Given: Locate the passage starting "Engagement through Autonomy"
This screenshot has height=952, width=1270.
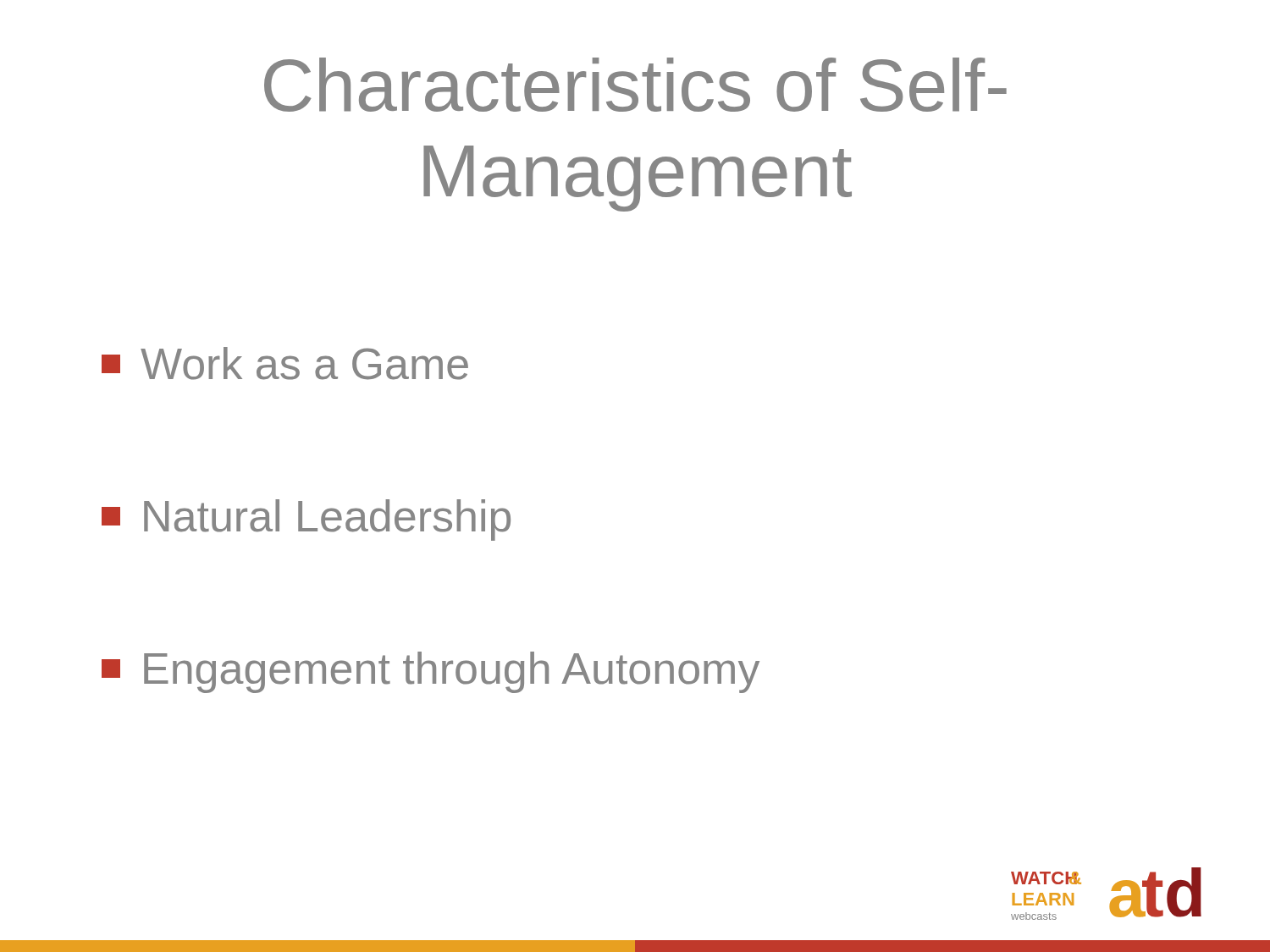Looking at the screenshot, I should point(431,669).
